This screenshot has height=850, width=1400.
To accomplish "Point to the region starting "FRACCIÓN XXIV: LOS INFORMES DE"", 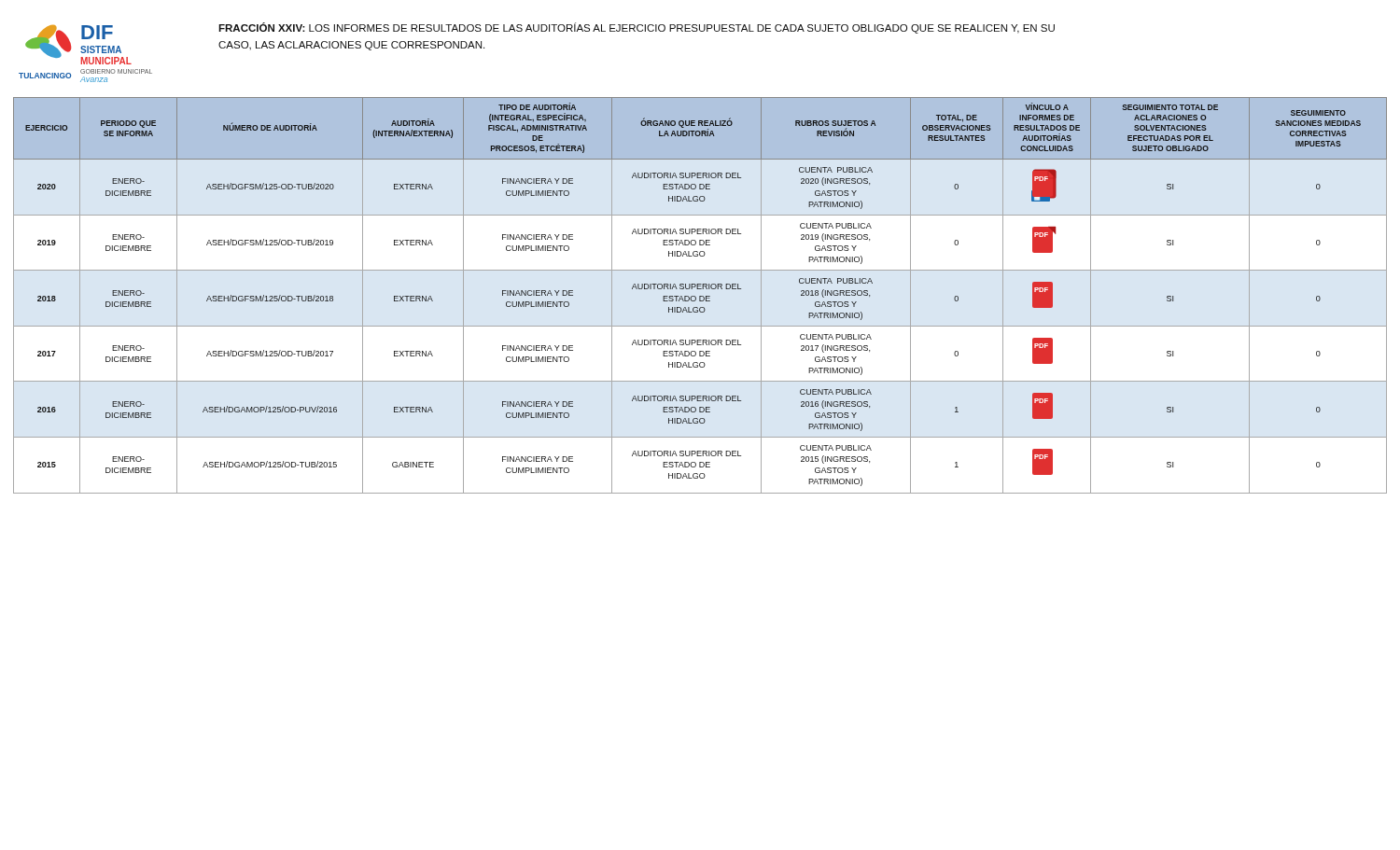I will pos(637,36).
